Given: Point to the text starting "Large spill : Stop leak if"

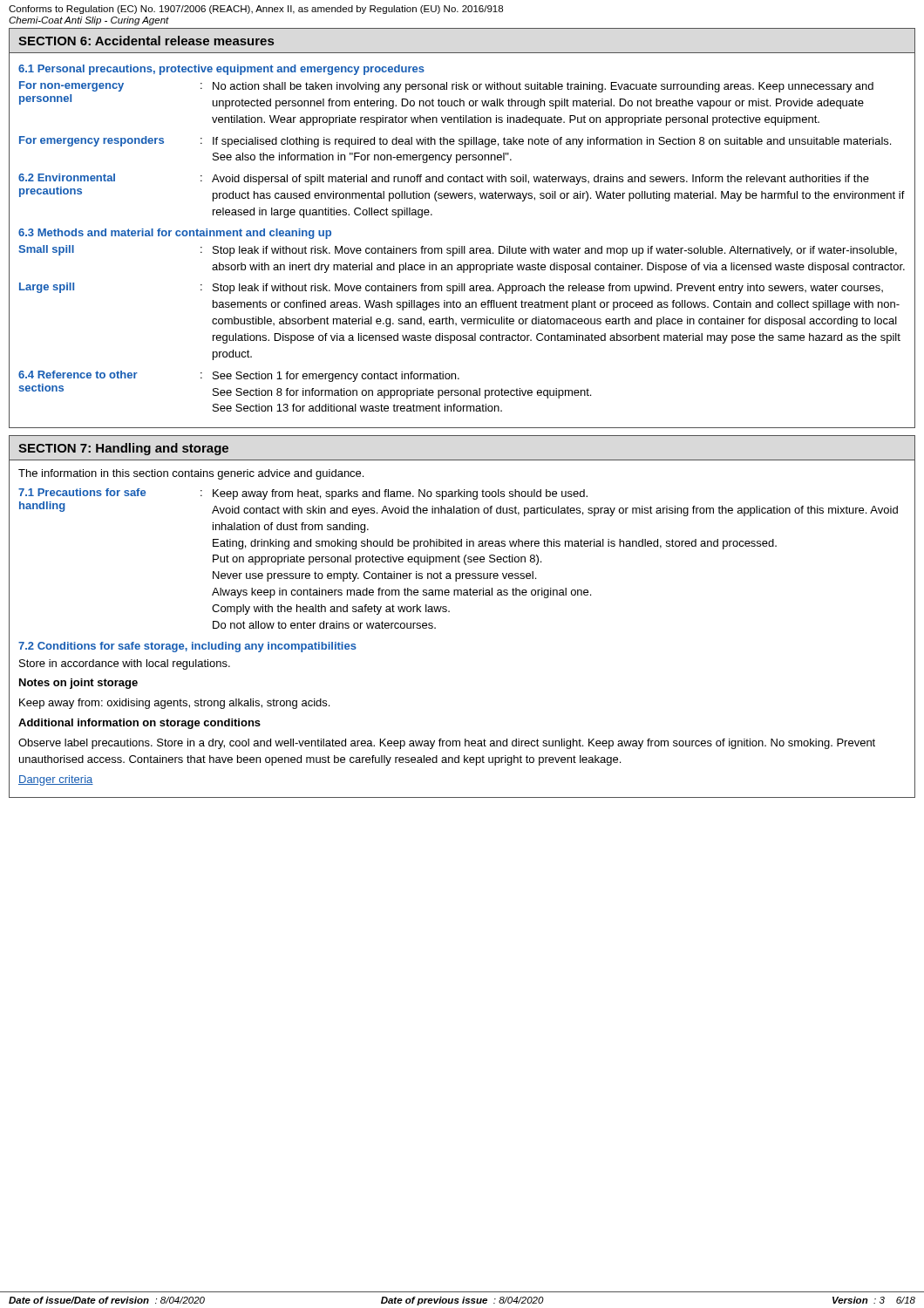Looking at the screenshot, I should [462, 321].
